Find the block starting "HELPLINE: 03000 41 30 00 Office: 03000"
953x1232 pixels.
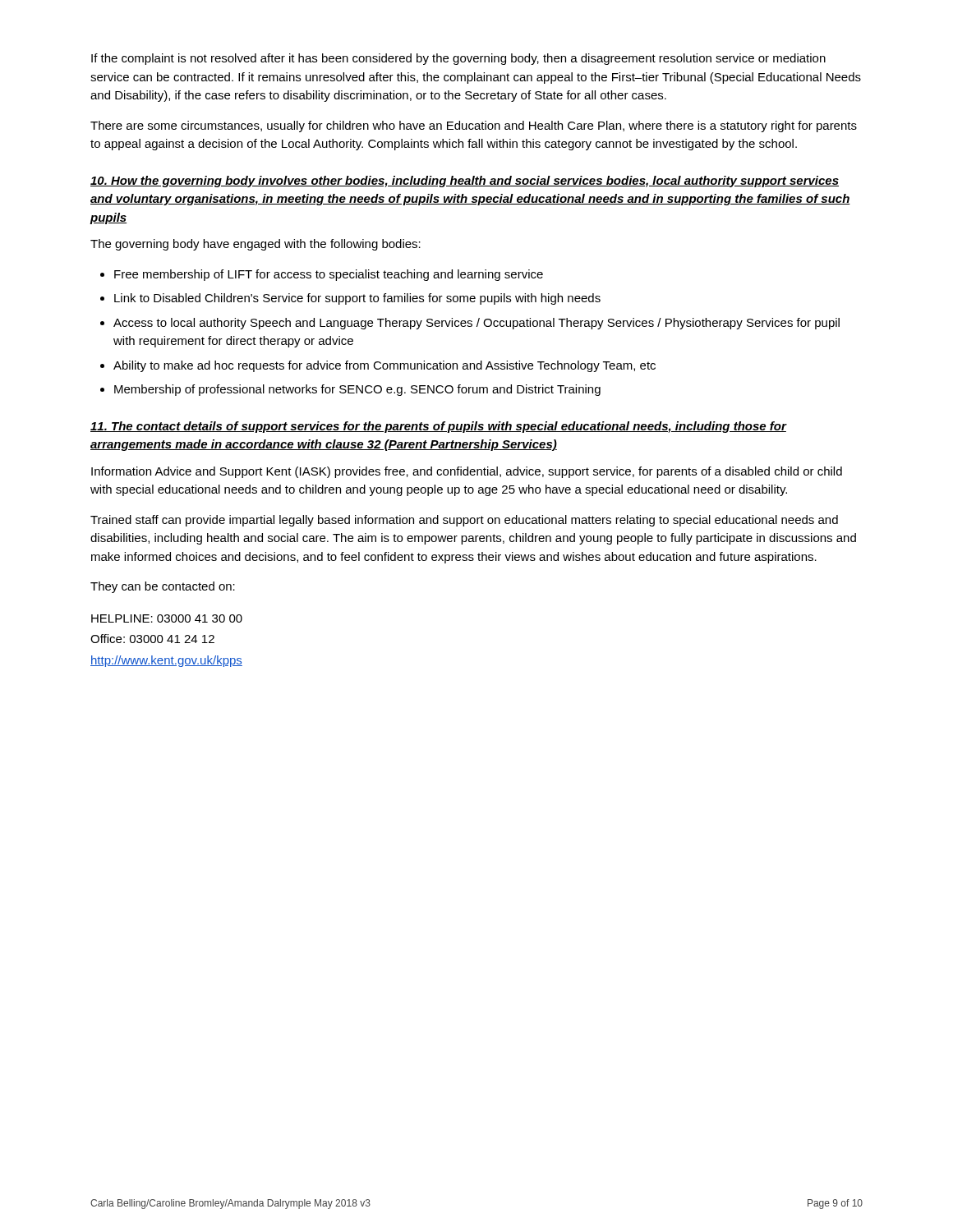pyautogui.click(x=166, y=639)
